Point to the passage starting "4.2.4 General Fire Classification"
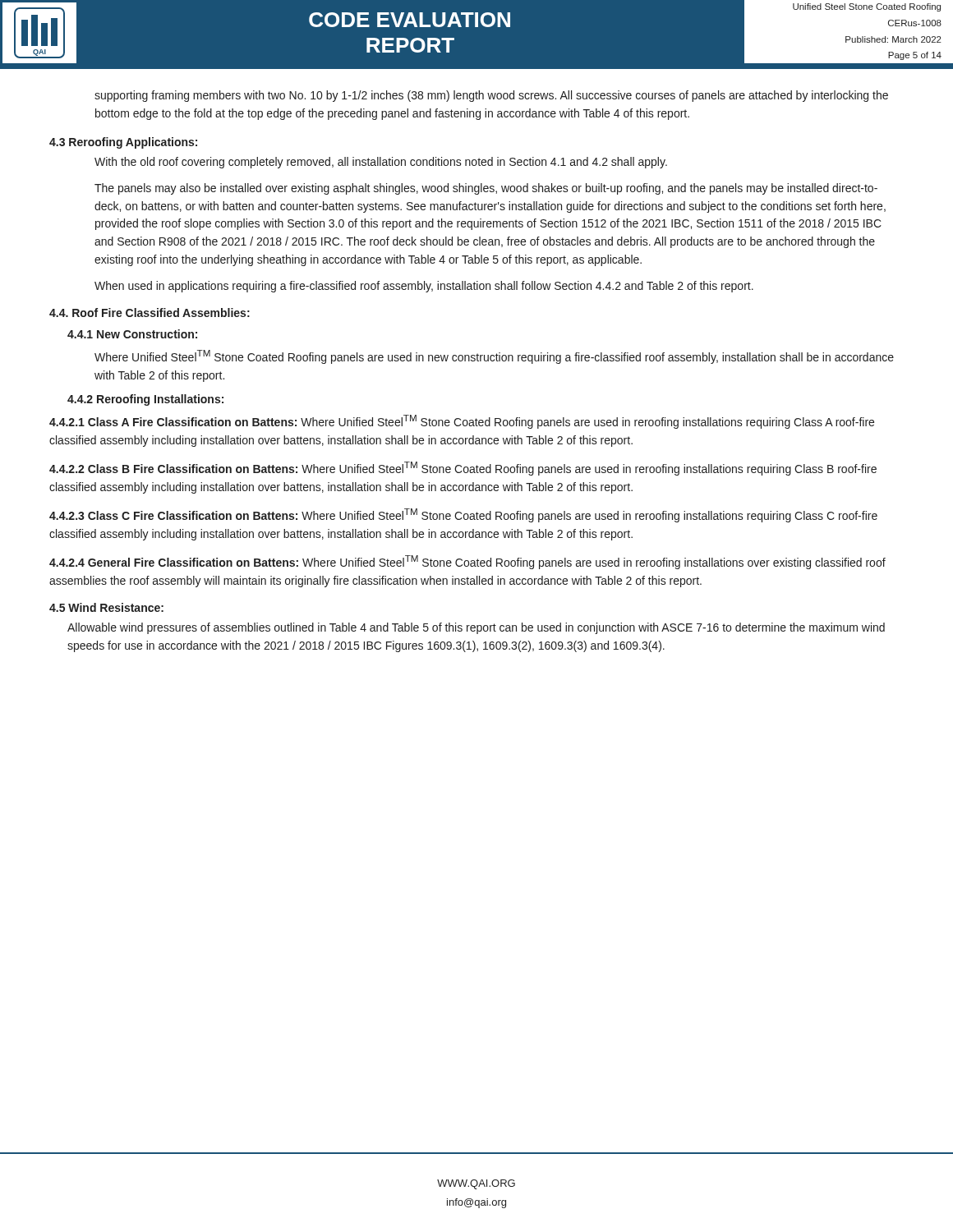 click(467, 570)
